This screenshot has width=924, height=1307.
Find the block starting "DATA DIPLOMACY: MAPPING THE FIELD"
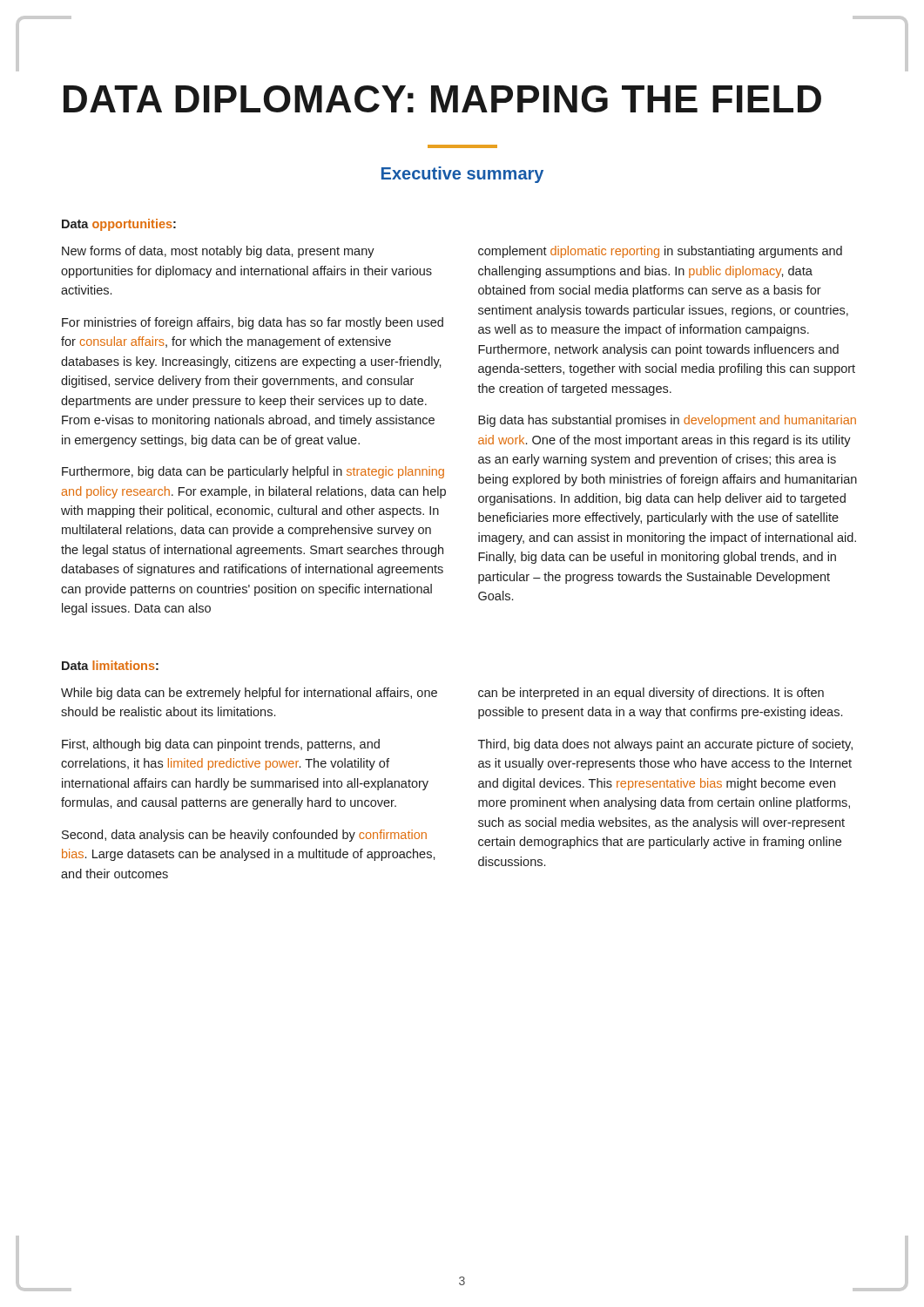(x=442, y=99)
